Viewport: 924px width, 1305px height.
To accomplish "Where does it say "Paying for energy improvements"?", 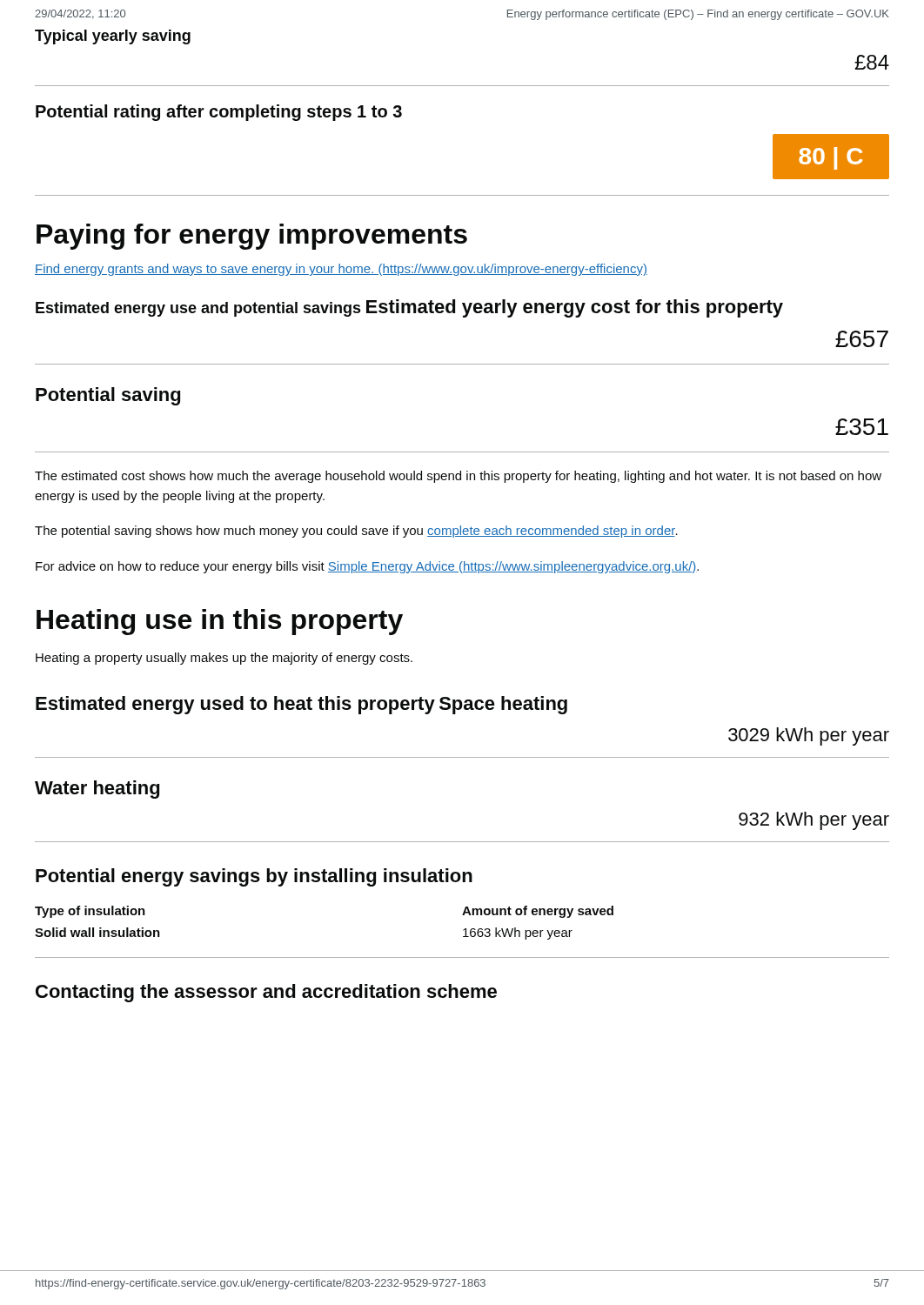I will click(x=462, y=233).
